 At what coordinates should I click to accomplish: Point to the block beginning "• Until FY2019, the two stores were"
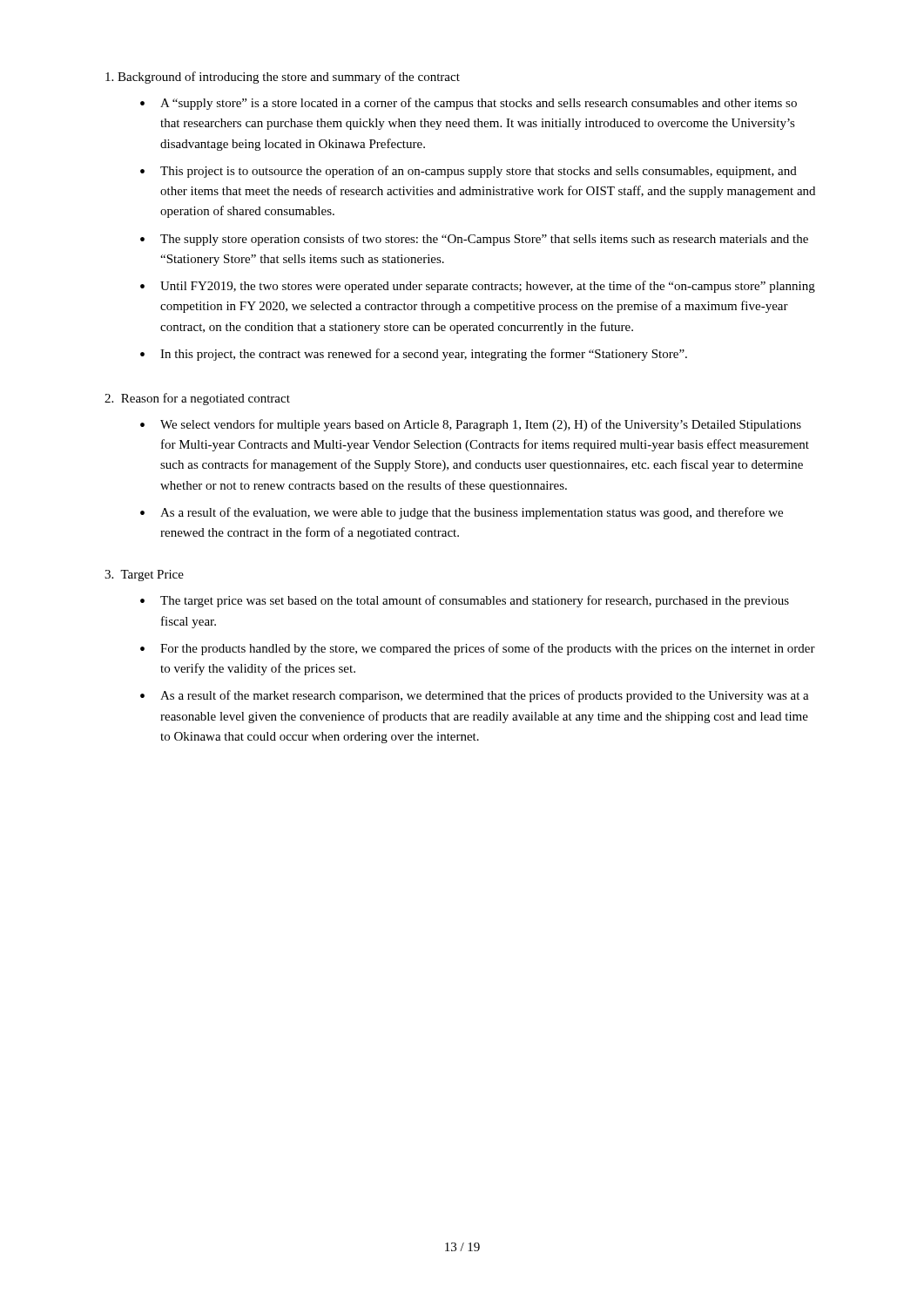(479, 307)
